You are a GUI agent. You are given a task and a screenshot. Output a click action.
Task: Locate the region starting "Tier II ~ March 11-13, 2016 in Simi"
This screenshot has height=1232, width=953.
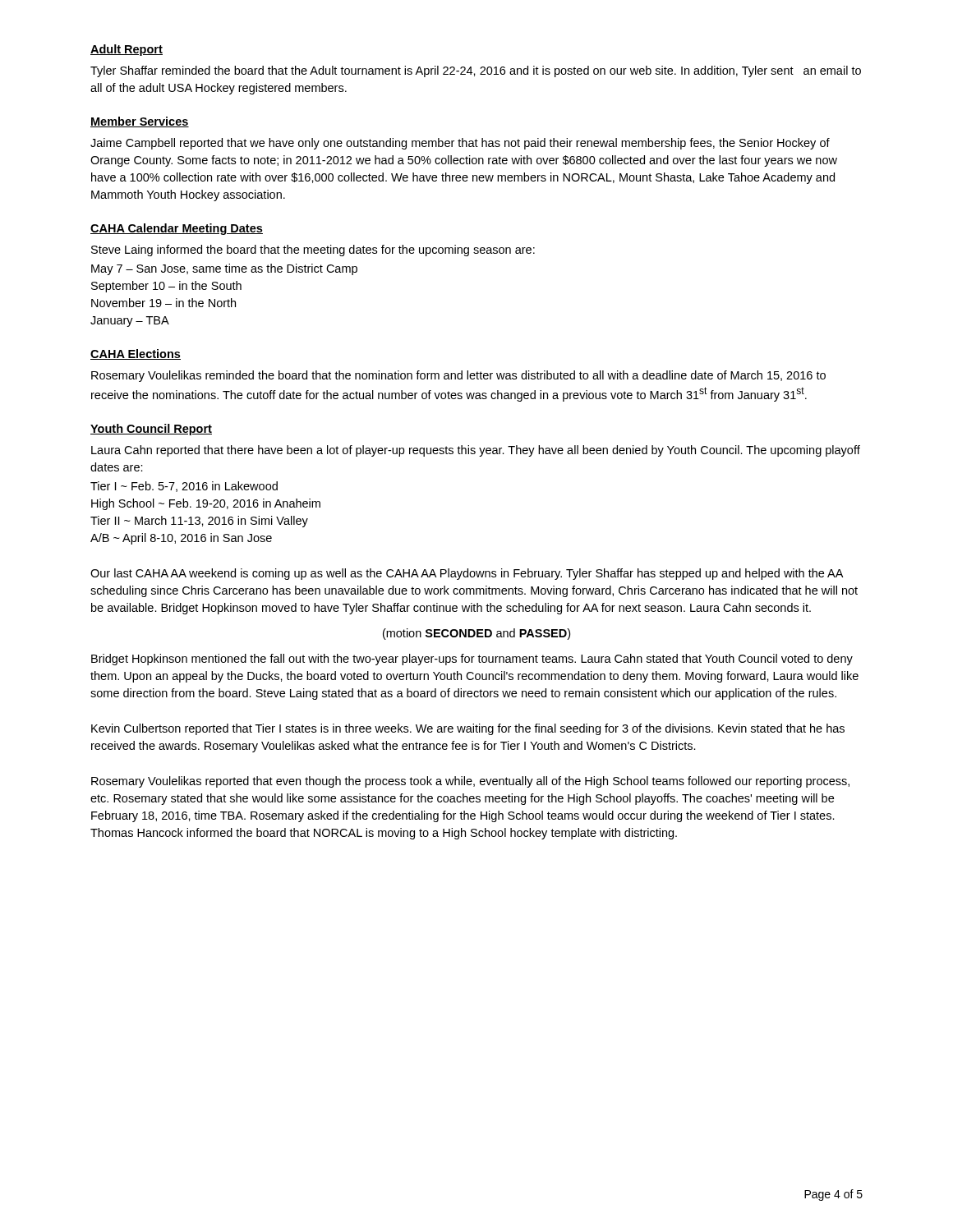pyautogui.click(x=199, y=522)
